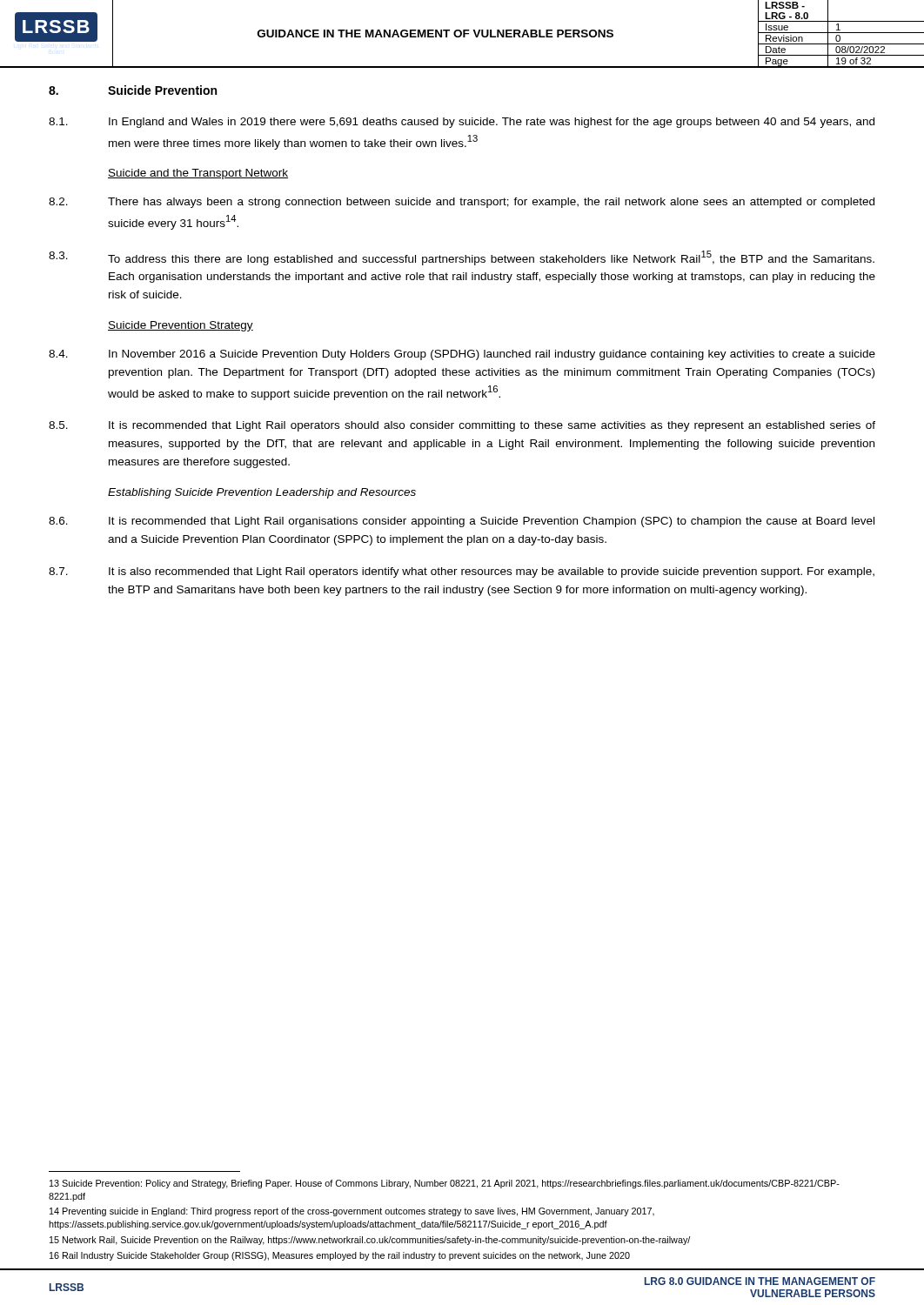The image size is (924, 1305).
Task: Point to the text block starting "16 Rail Industry"
Action: point(339,1256)
